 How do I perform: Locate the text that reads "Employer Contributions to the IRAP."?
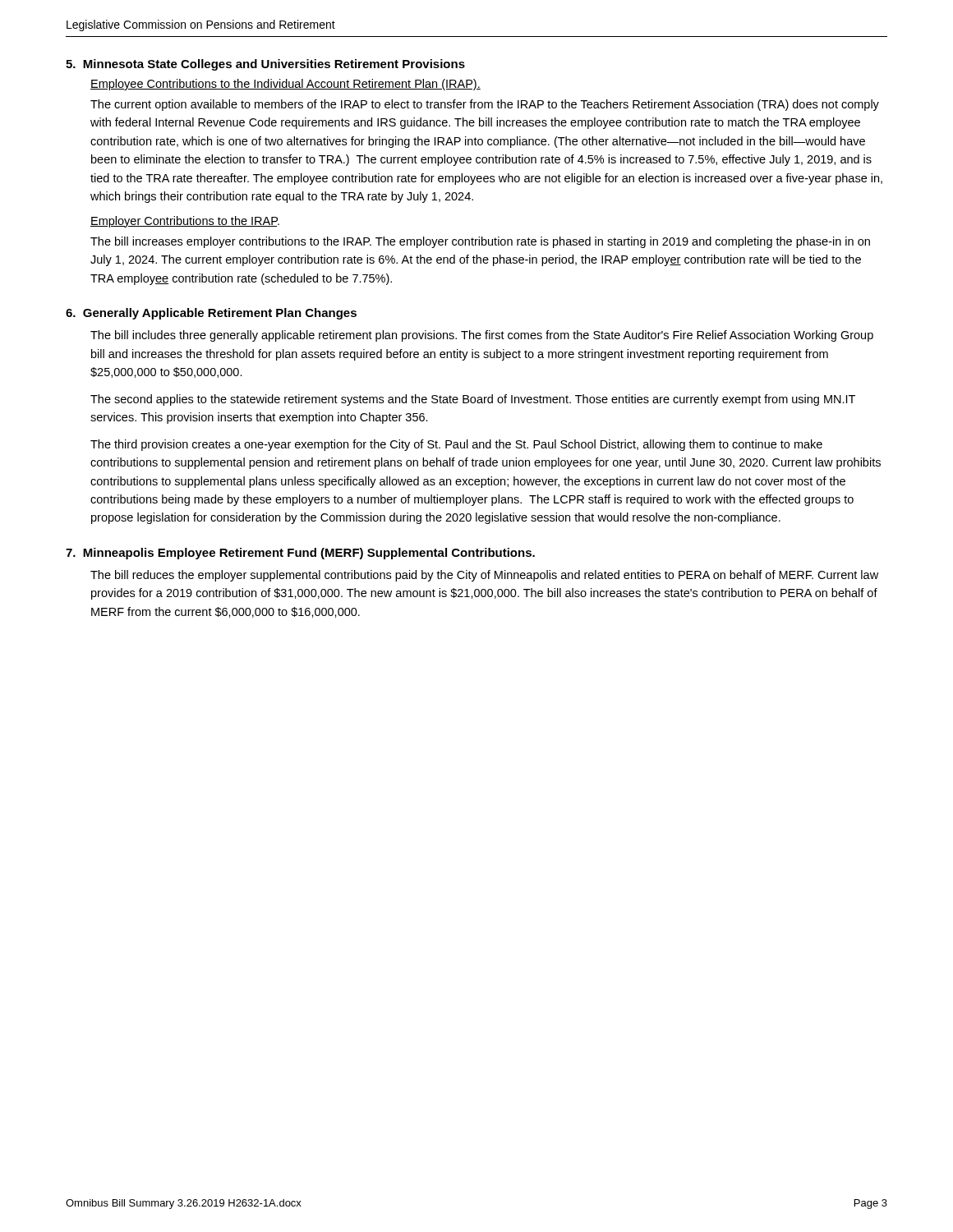[185, 221]
